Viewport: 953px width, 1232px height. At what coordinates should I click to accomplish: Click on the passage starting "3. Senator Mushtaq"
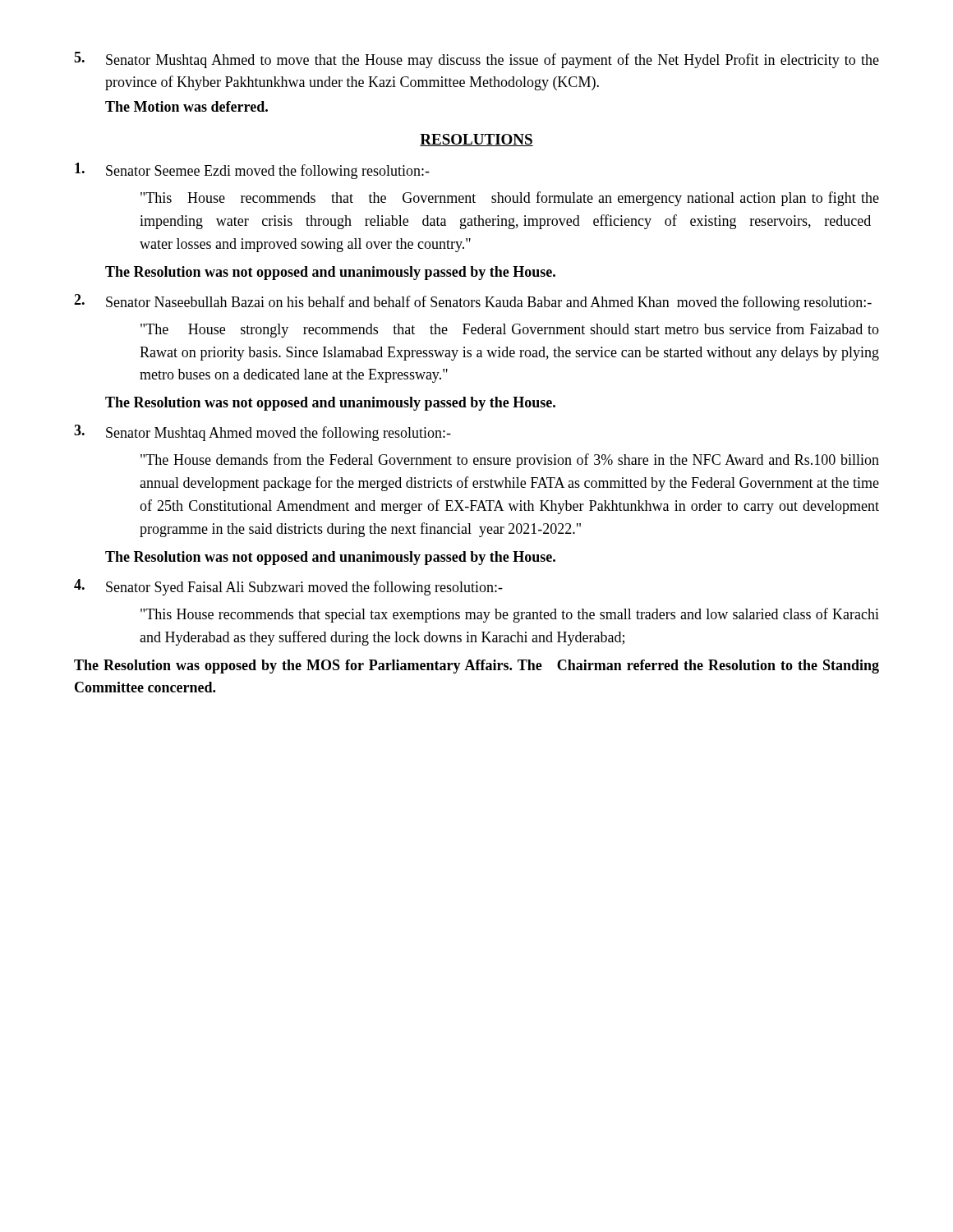[476, 482]
